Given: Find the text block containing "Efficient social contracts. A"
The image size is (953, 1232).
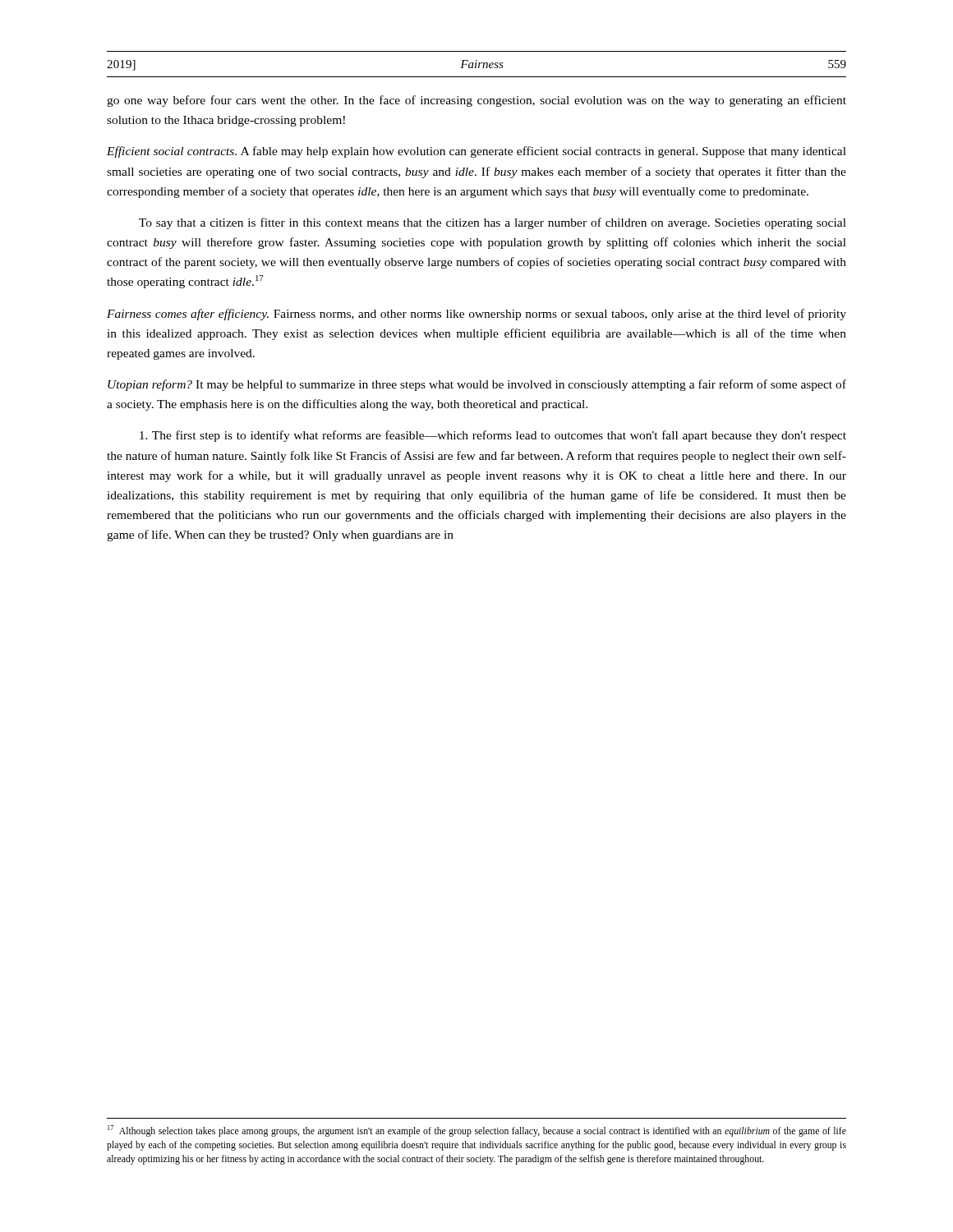Looking at the screenshot, I should tap(476, 171).
